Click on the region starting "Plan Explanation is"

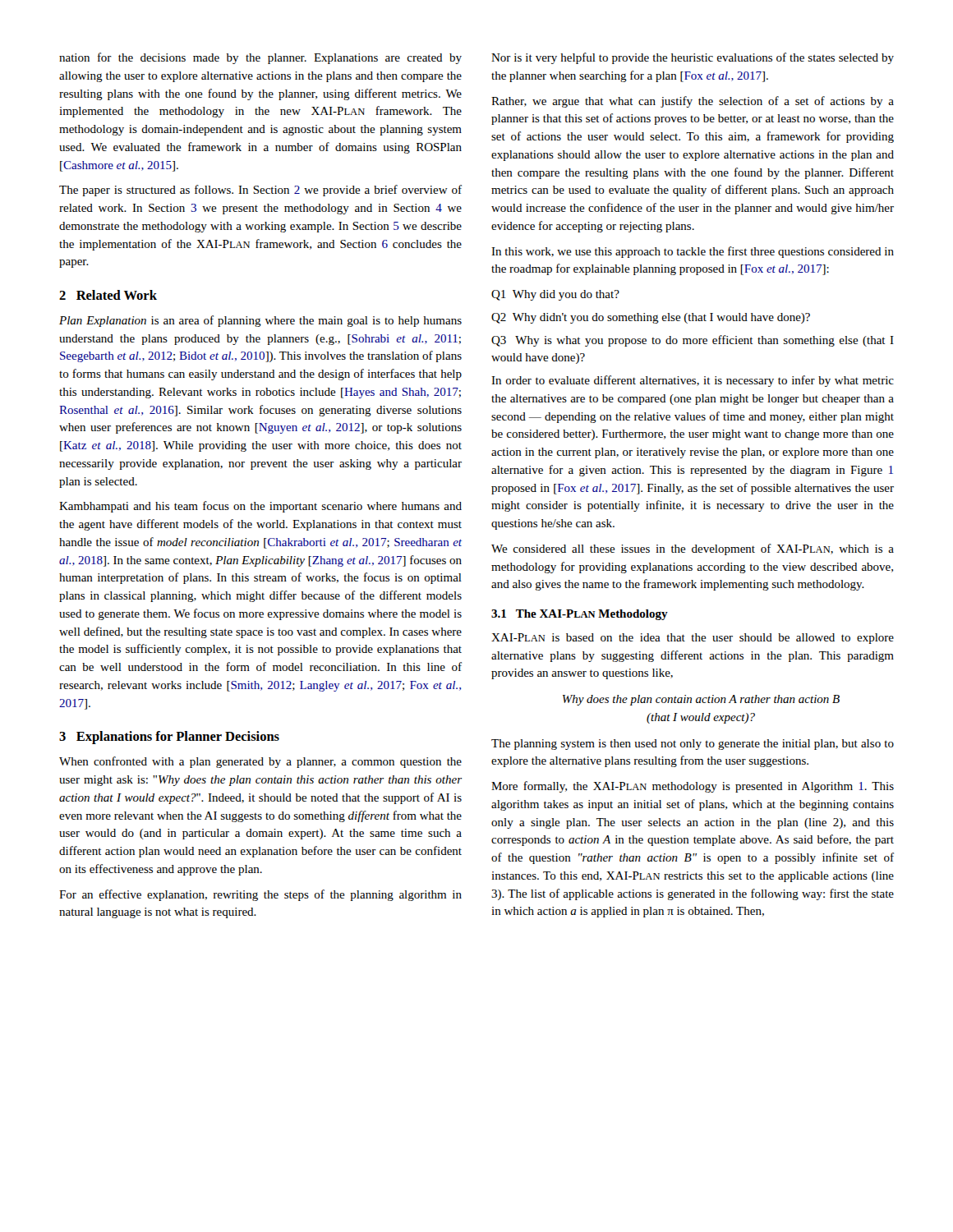[x=260, y=401]
